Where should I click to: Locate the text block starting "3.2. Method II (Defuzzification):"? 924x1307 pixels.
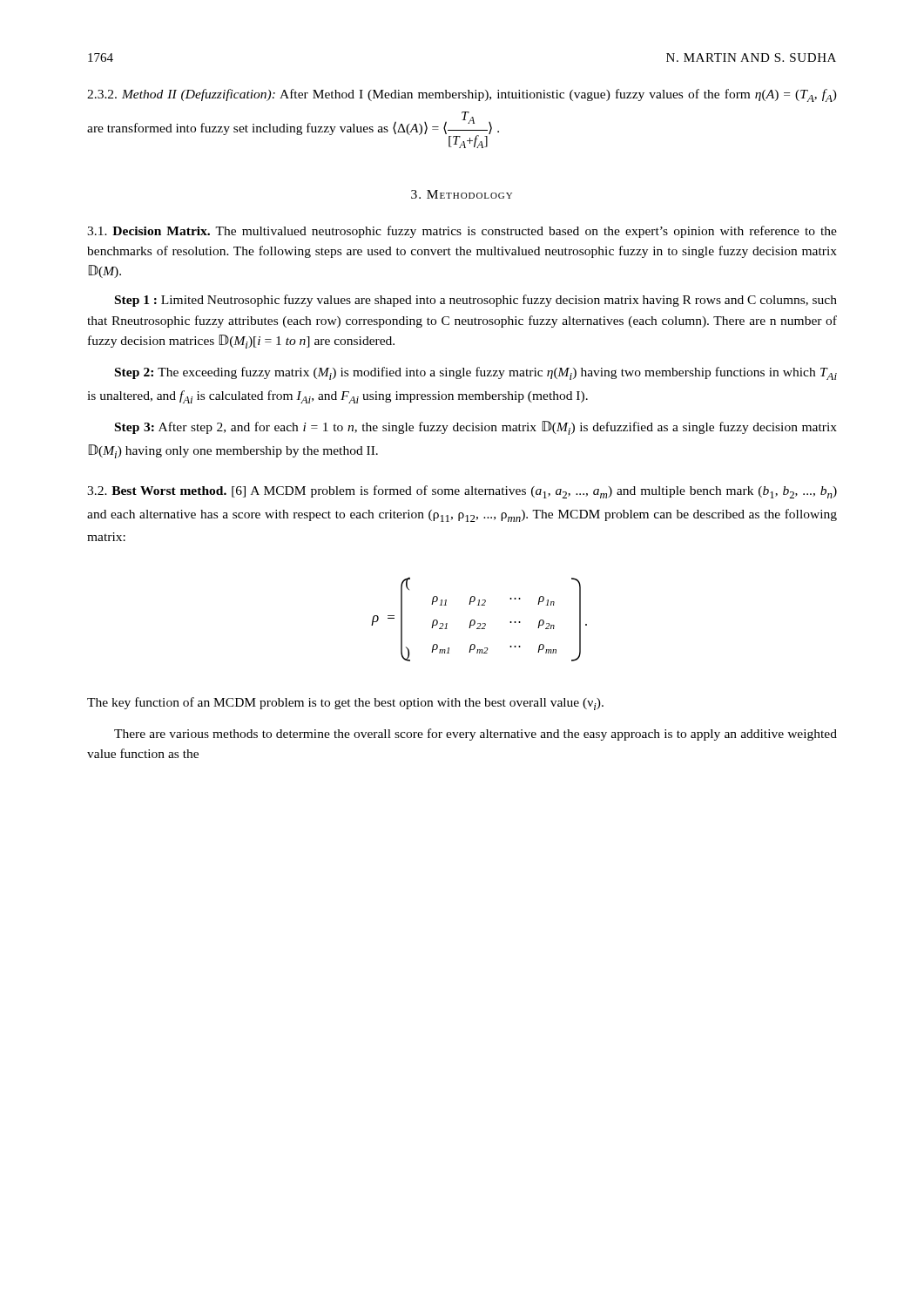(x=462, y=118)
